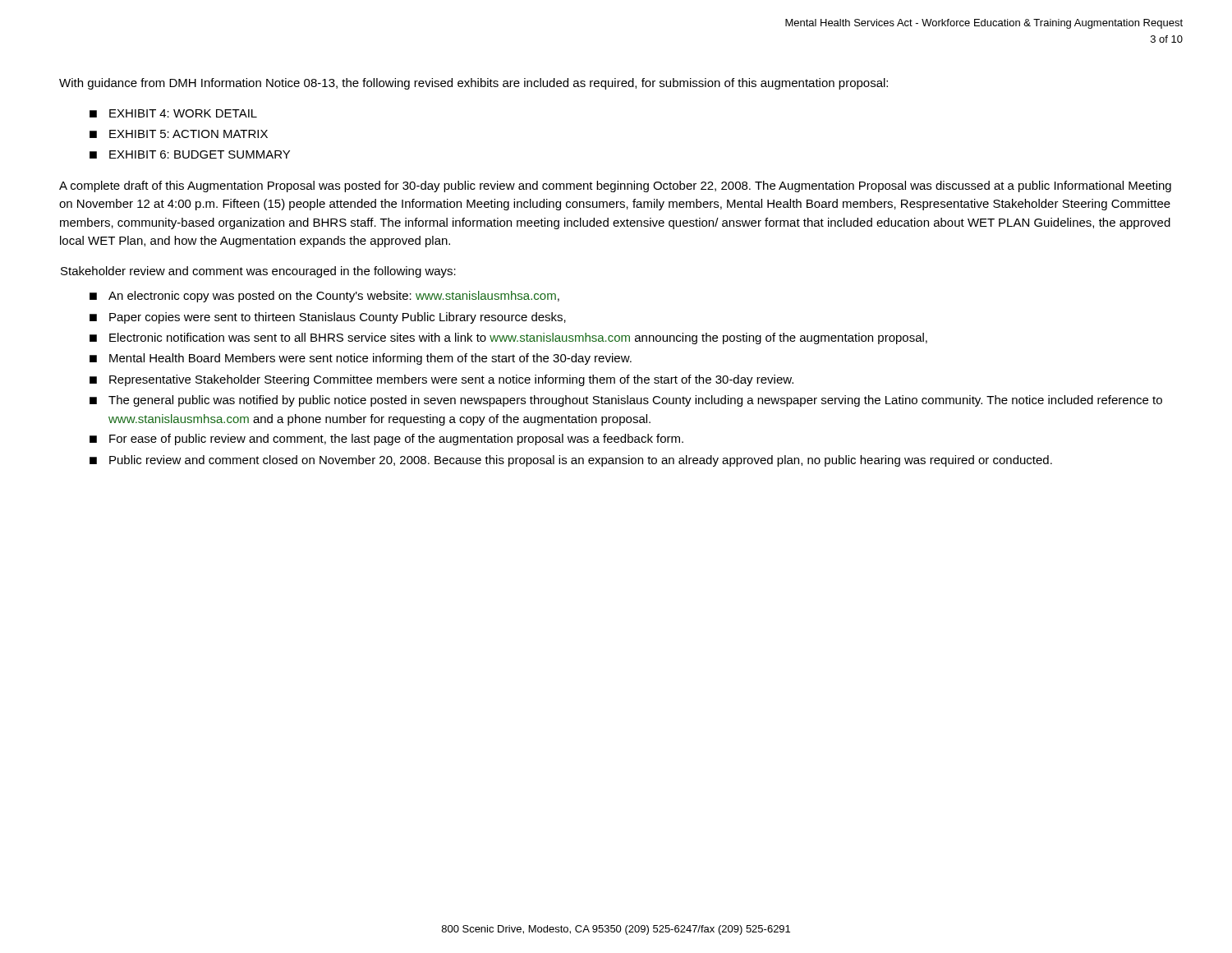This screenshot has height=953, width=1232.
Task: Select the block starting "■ Mental Health"
Action: (631, 359)
